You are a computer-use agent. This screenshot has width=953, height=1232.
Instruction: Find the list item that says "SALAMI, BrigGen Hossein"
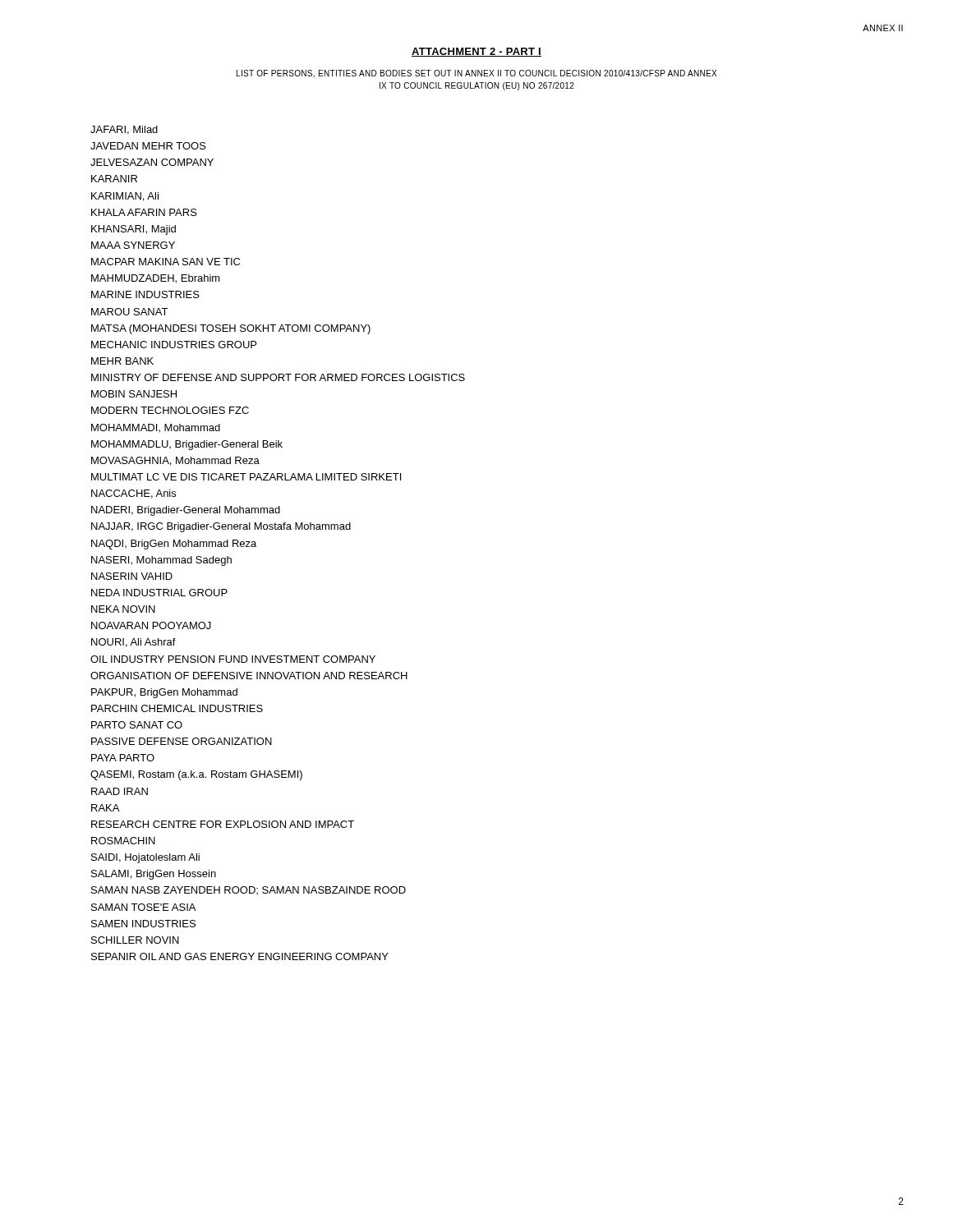[x=153, y=874]
